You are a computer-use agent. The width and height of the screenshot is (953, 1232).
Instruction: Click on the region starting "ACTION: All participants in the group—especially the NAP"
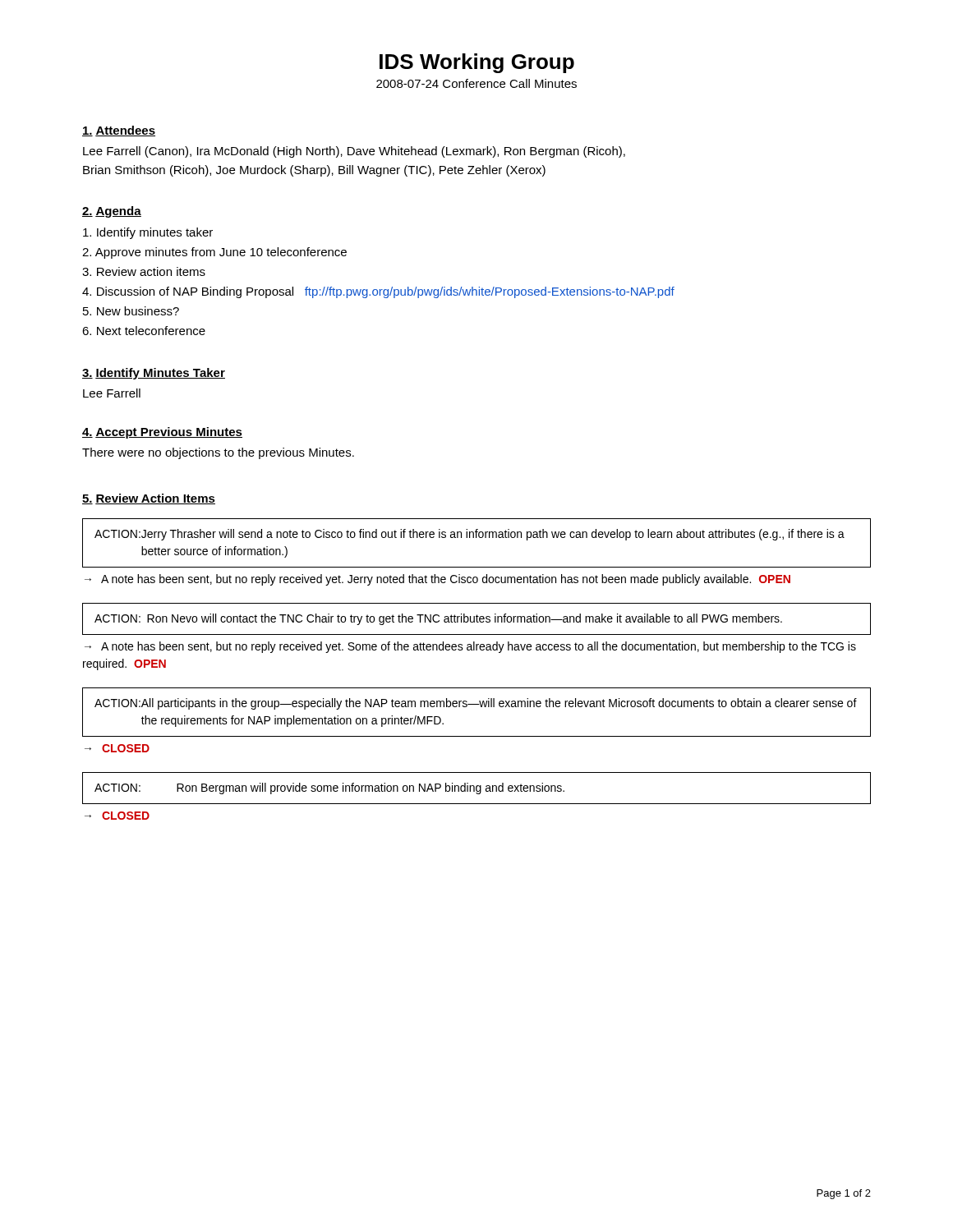(476, 712)
